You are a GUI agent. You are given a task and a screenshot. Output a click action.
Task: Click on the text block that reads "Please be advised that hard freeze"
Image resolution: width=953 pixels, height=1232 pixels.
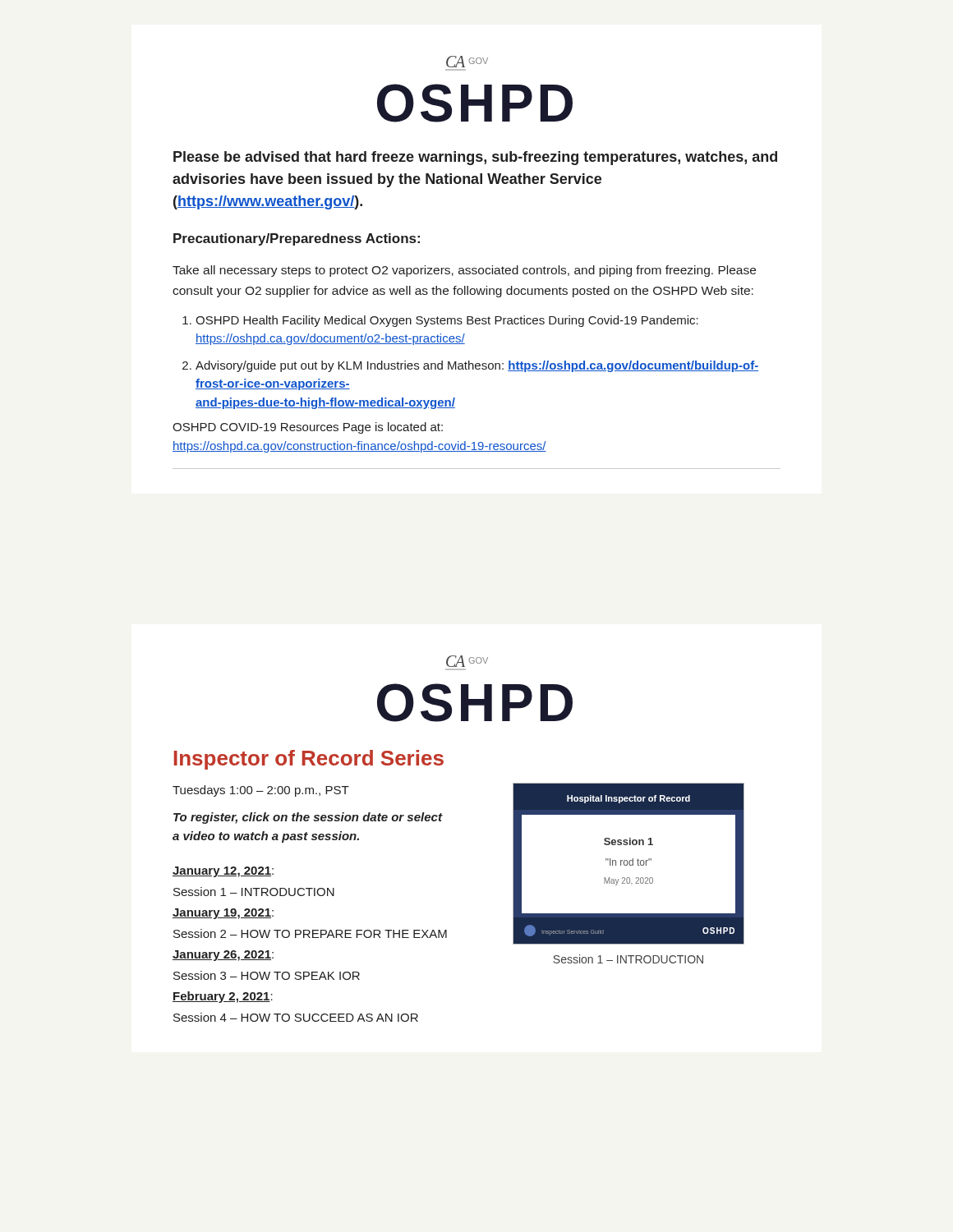[475, 179]
